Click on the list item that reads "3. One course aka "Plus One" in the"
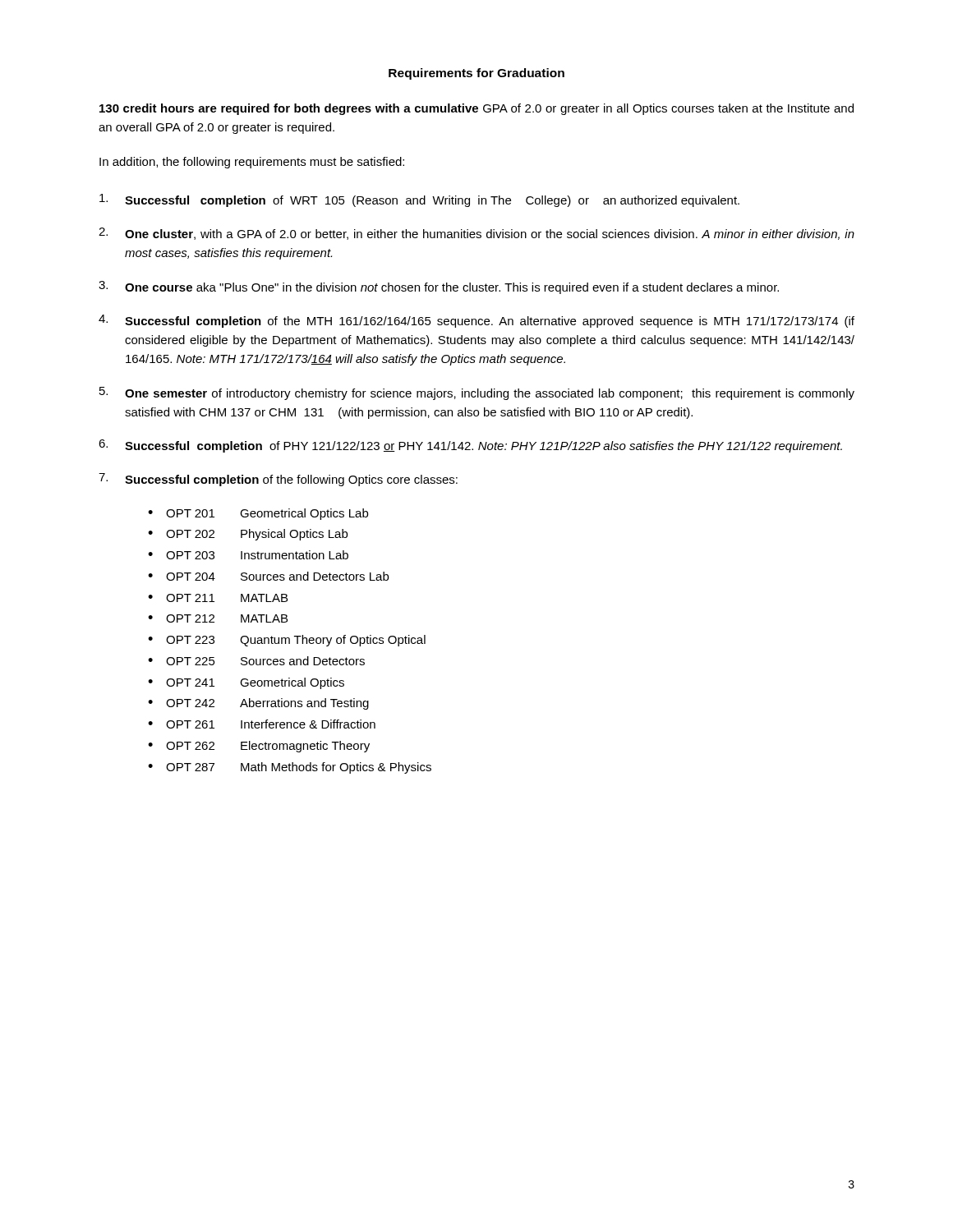The image size is (953, 1232). [476, 287]
